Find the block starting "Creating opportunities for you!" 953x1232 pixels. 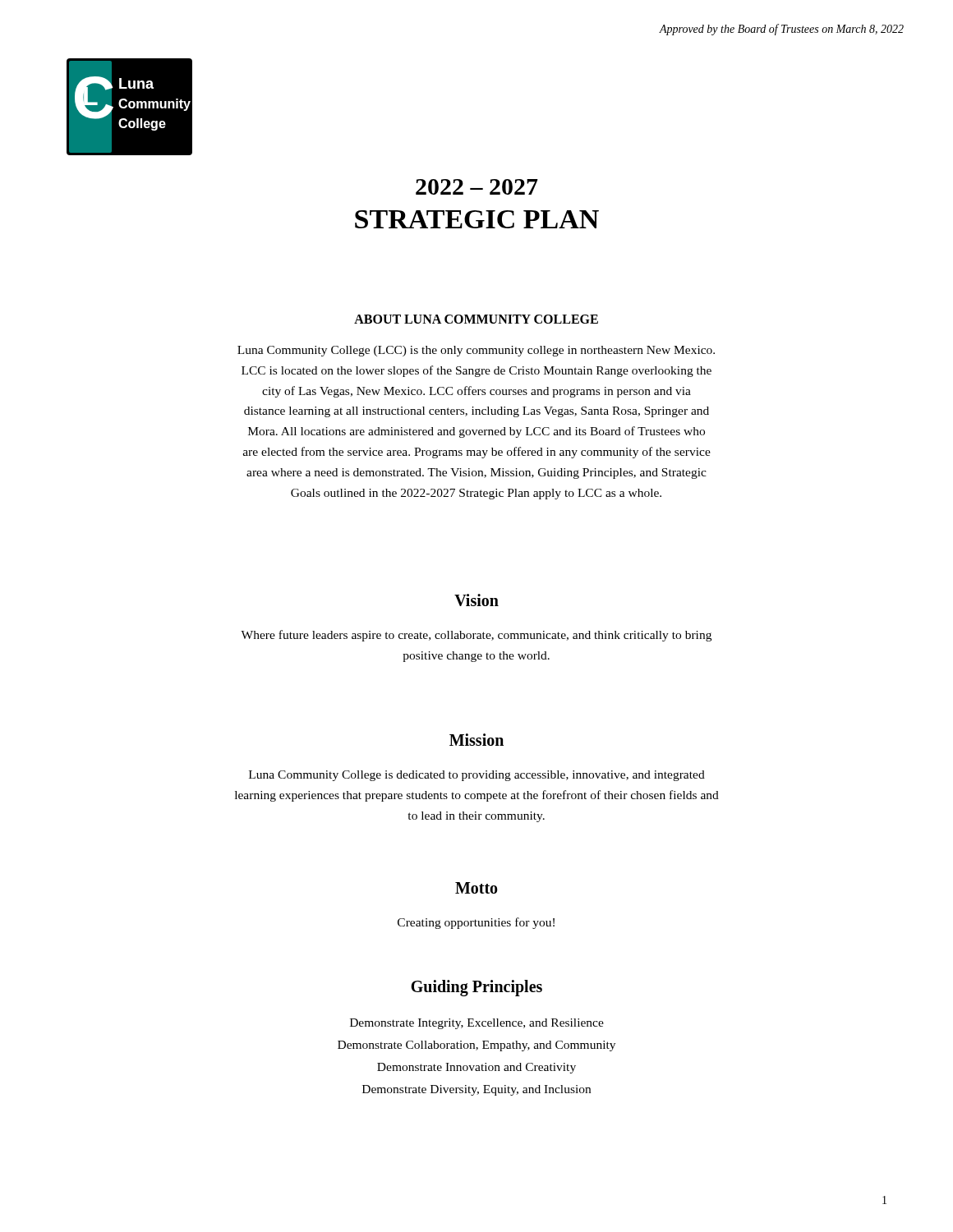476,922
